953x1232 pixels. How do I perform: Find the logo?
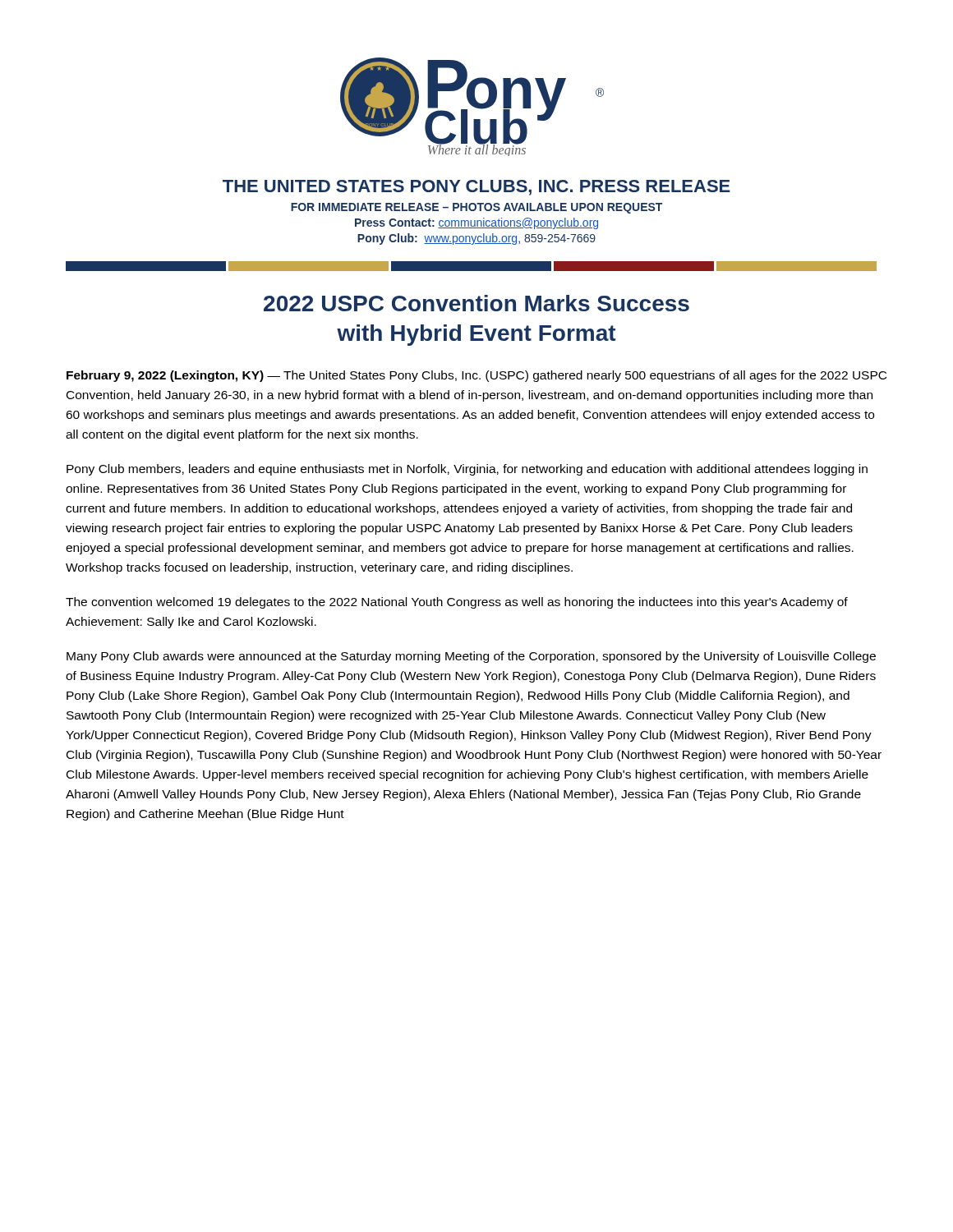[476, 96]
